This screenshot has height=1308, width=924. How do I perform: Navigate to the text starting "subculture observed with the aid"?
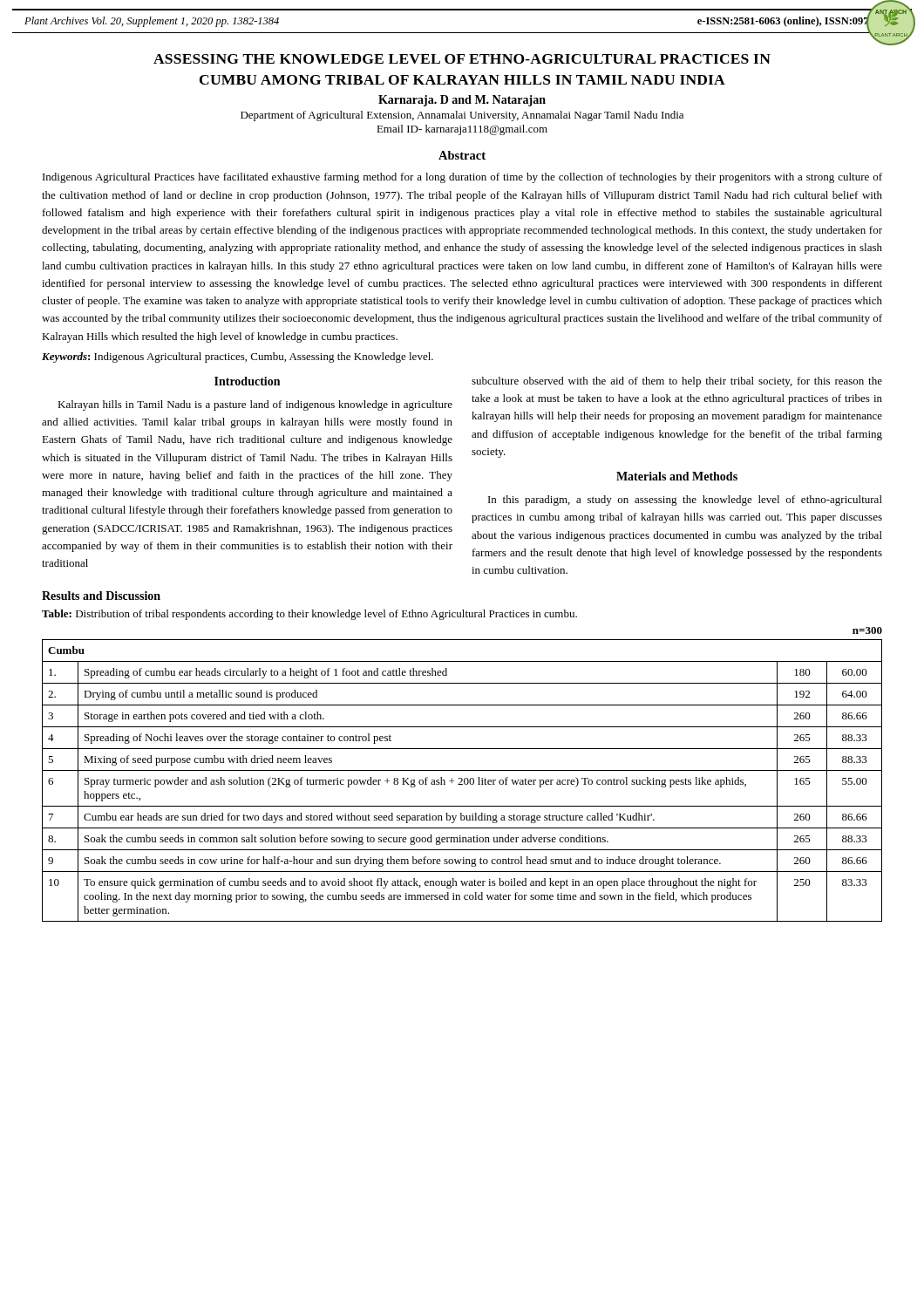(677, 416)
